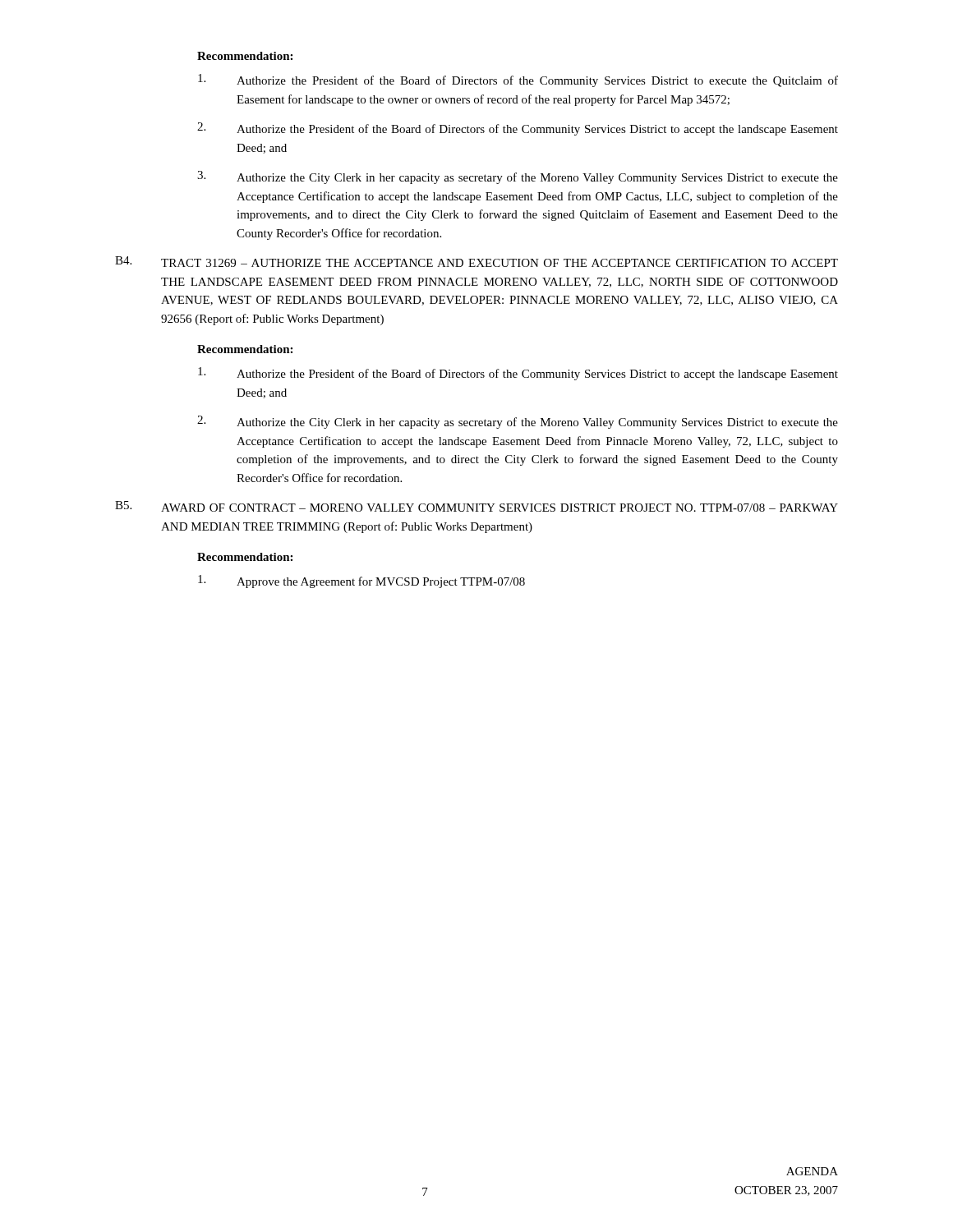Viewport: 953px width, 1232px height.
Task: Click on the block starting "B4. TRACT 31269 – AUTHORIZE THE ACCEPTANCE AND"
Action: pos(476,291)
